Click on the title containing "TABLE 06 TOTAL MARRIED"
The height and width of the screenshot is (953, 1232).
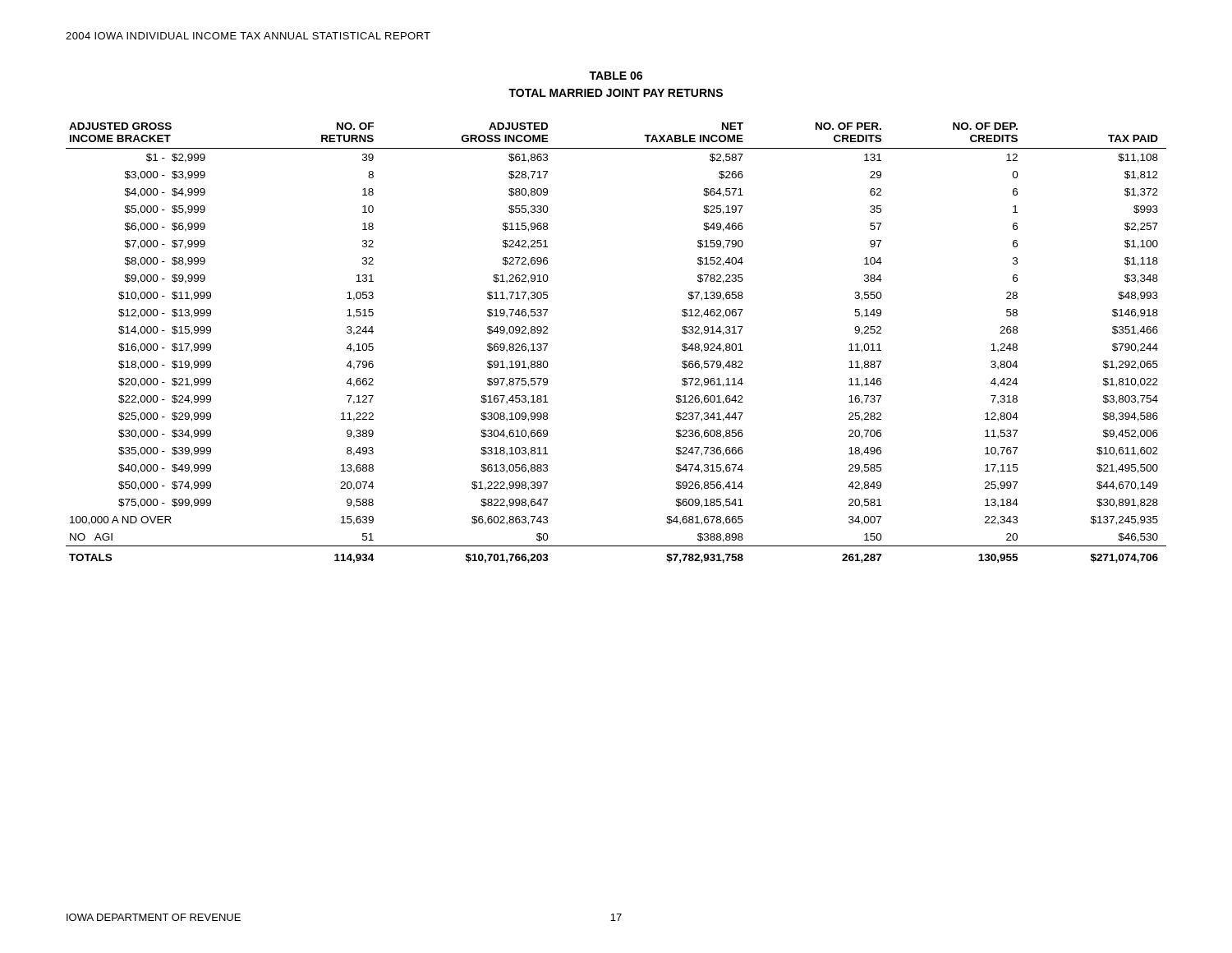616,85
